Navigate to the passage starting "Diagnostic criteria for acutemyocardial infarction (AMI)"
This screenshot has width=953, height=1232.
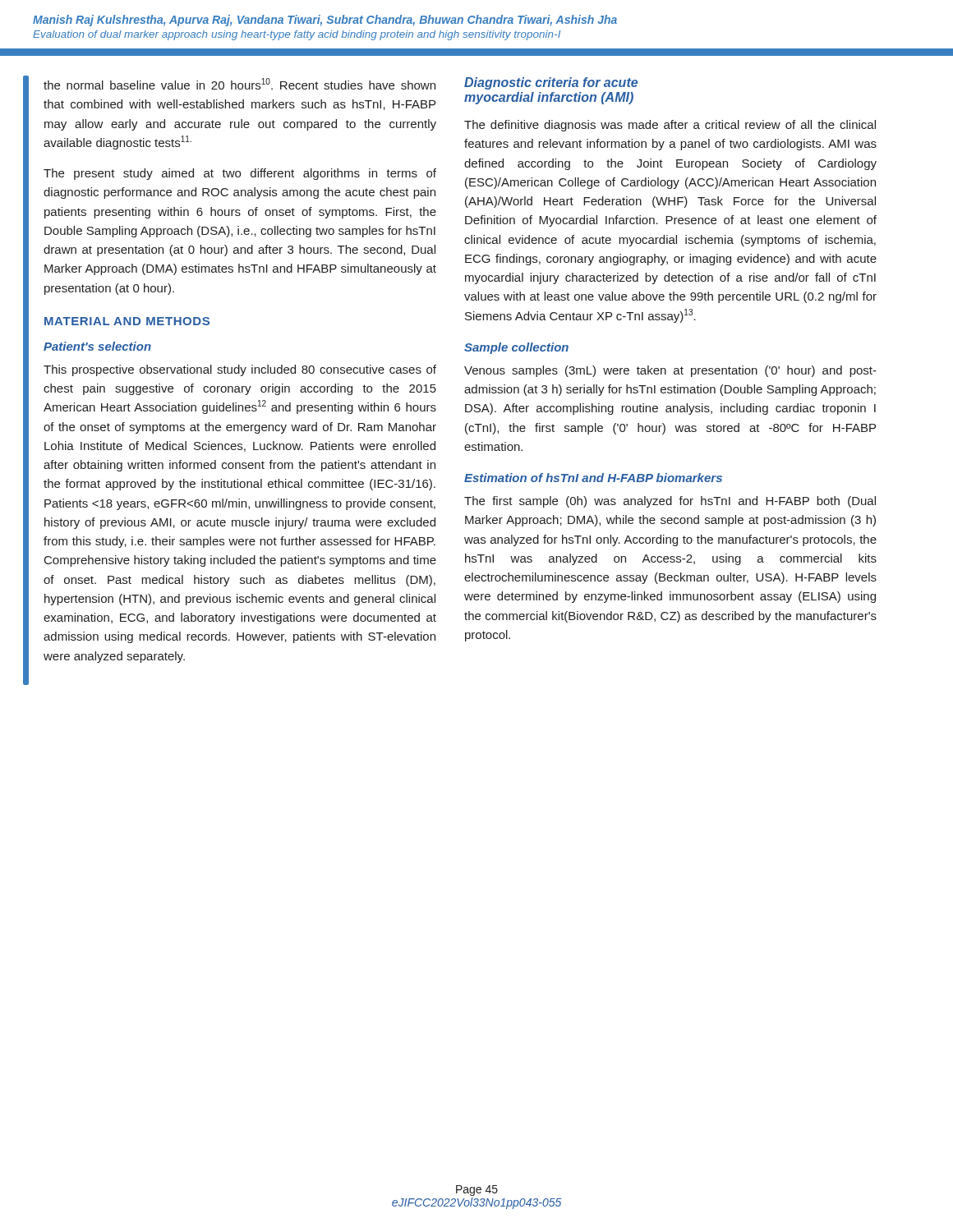pyautogui.click(x=551, y=90)
